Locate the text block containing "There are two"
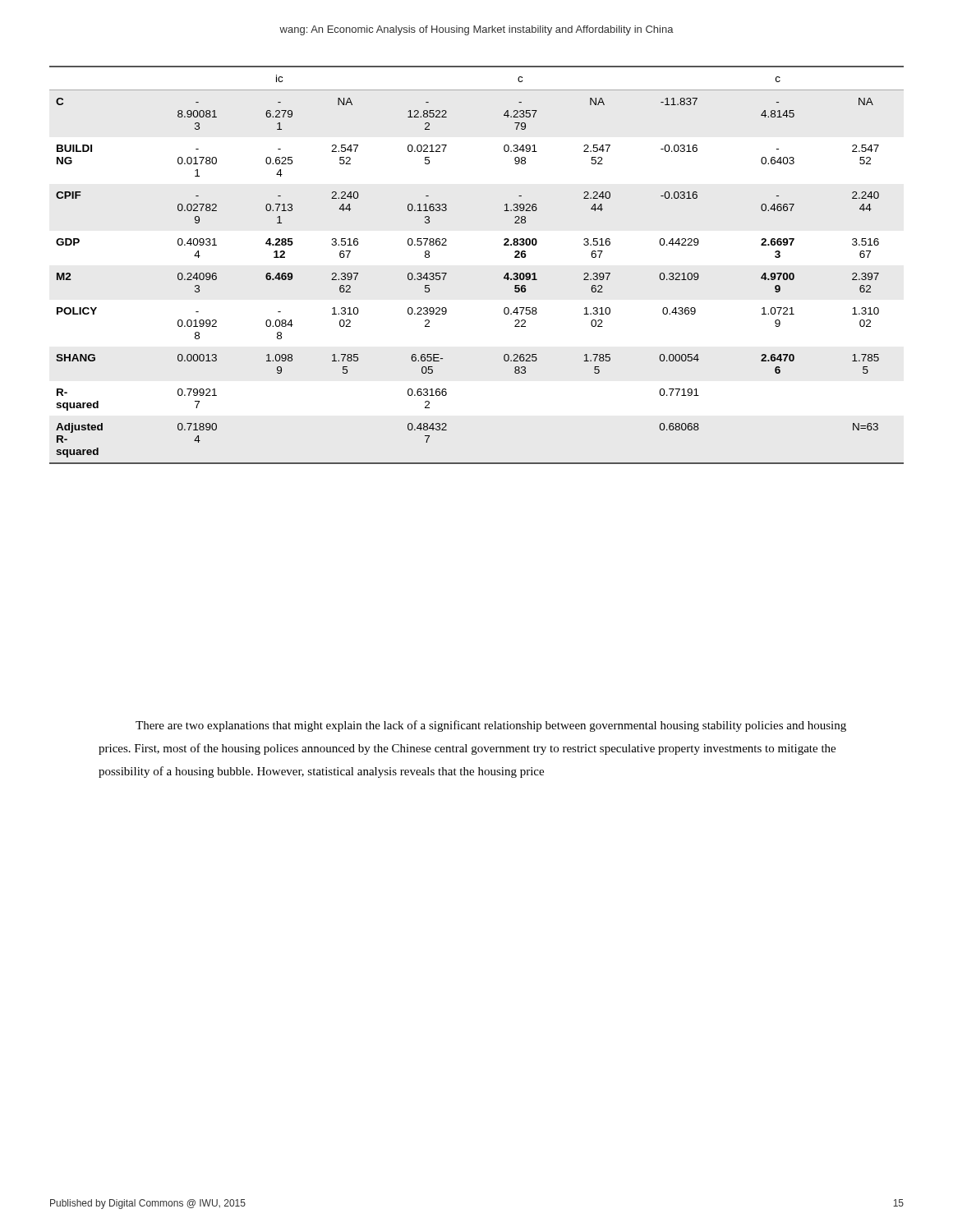 476,749
